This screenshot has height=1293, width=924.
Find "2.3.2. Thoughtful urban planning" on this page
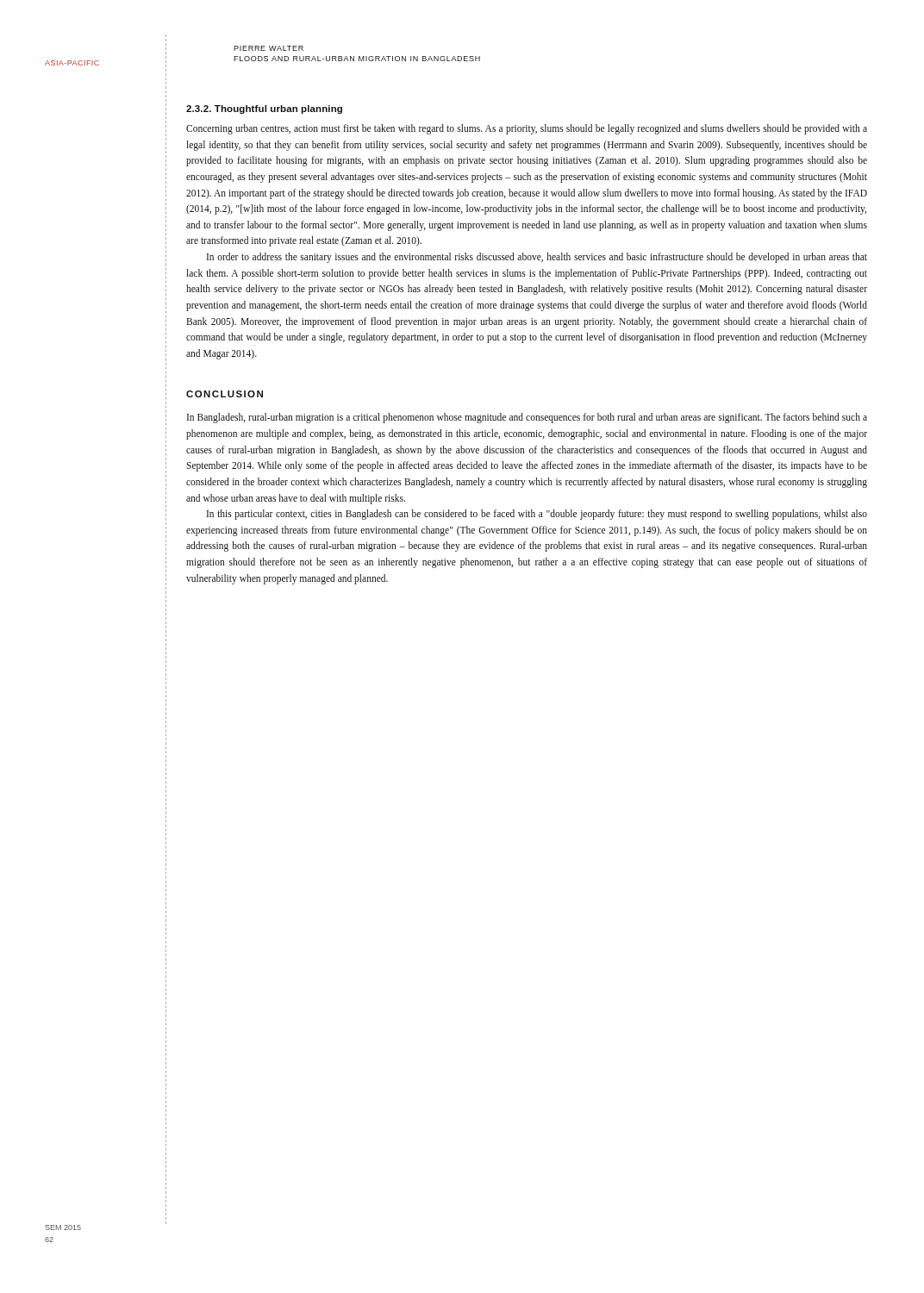pos(264,109)
